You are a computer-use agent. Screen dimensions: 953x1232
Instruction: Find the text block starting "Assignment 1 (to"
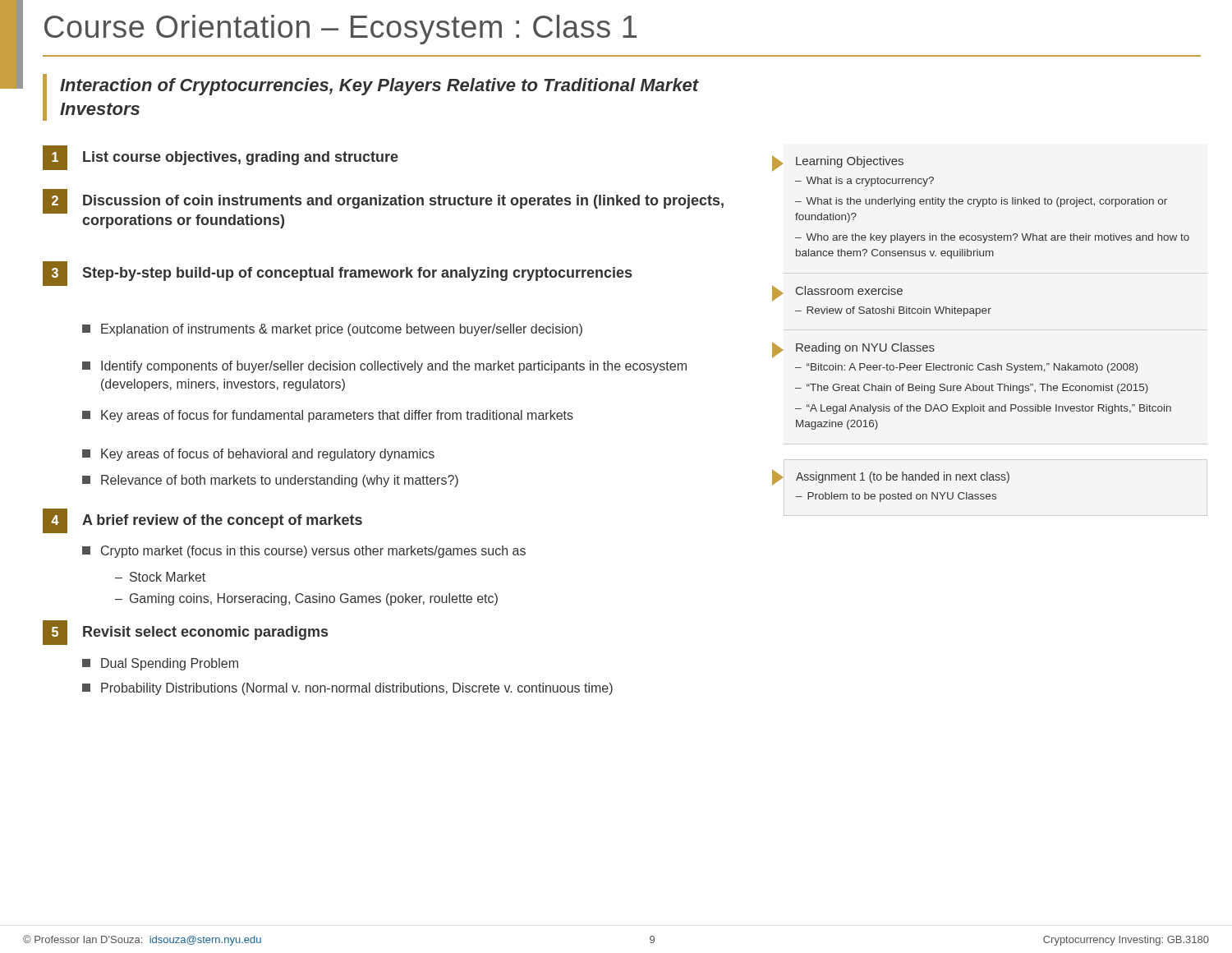tap(995, 487)
